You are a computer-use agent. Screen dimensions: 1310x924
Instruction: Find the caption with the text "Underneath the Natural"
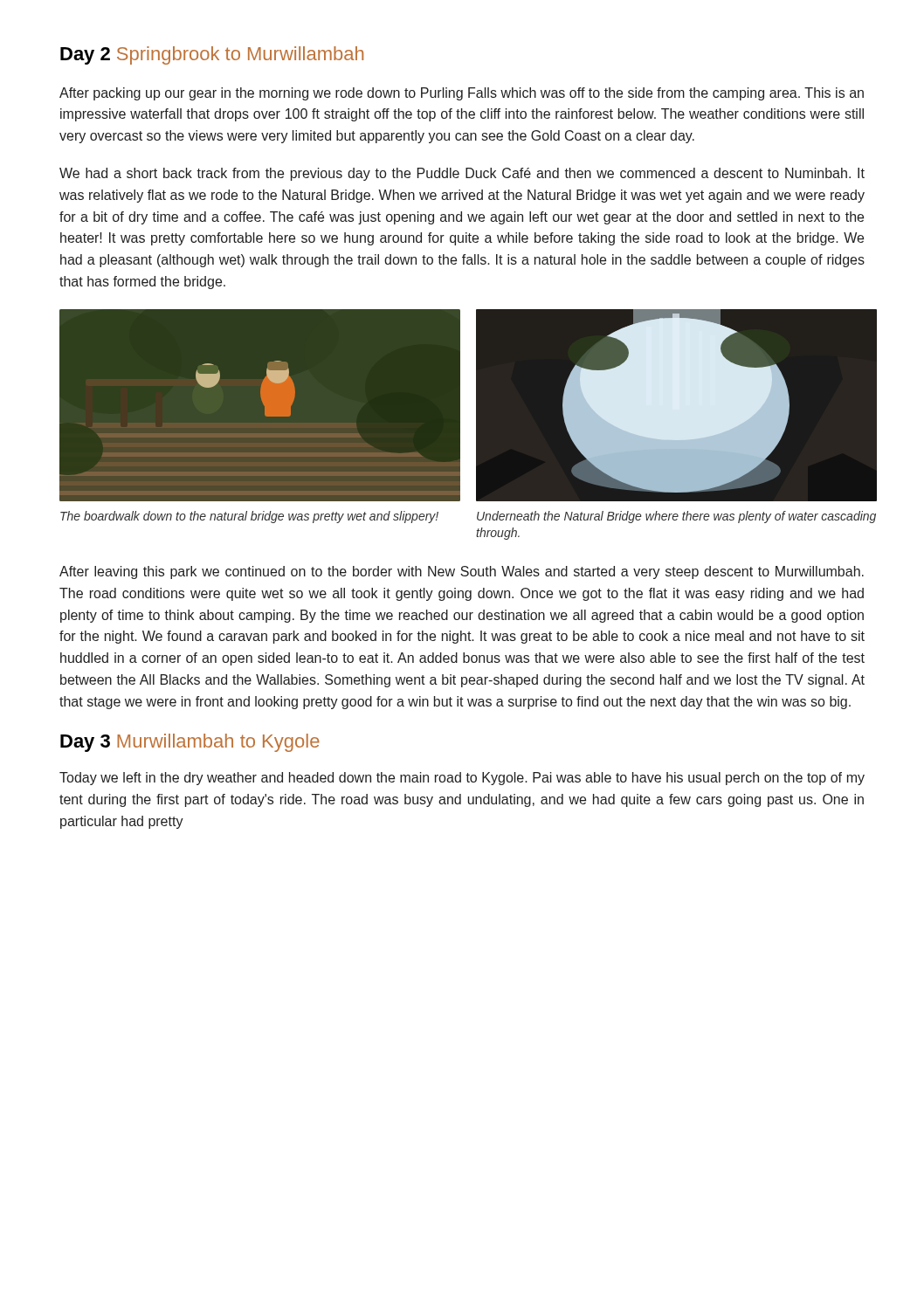676,524
